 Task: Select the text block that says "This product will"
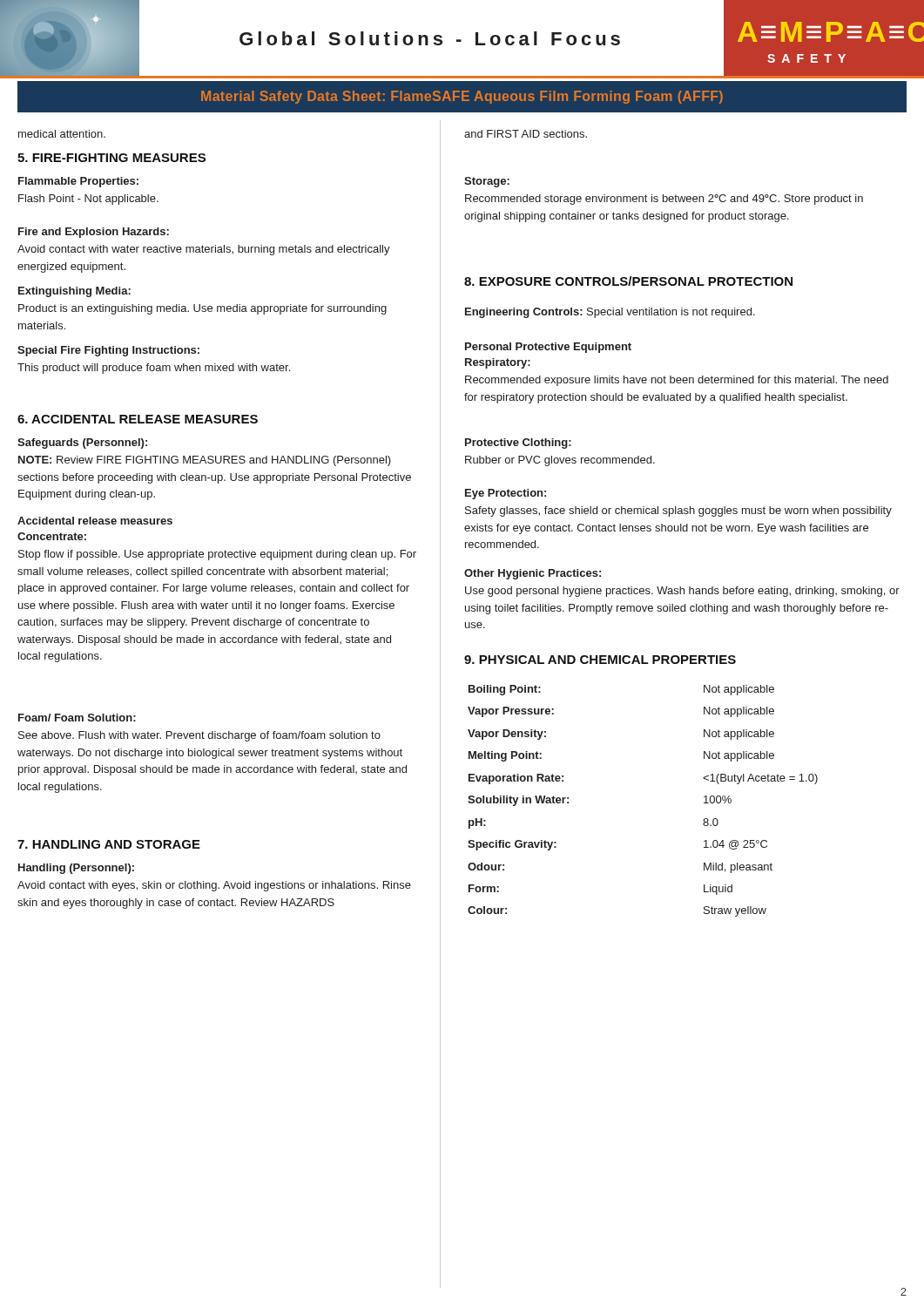click(x=154, y=367)
